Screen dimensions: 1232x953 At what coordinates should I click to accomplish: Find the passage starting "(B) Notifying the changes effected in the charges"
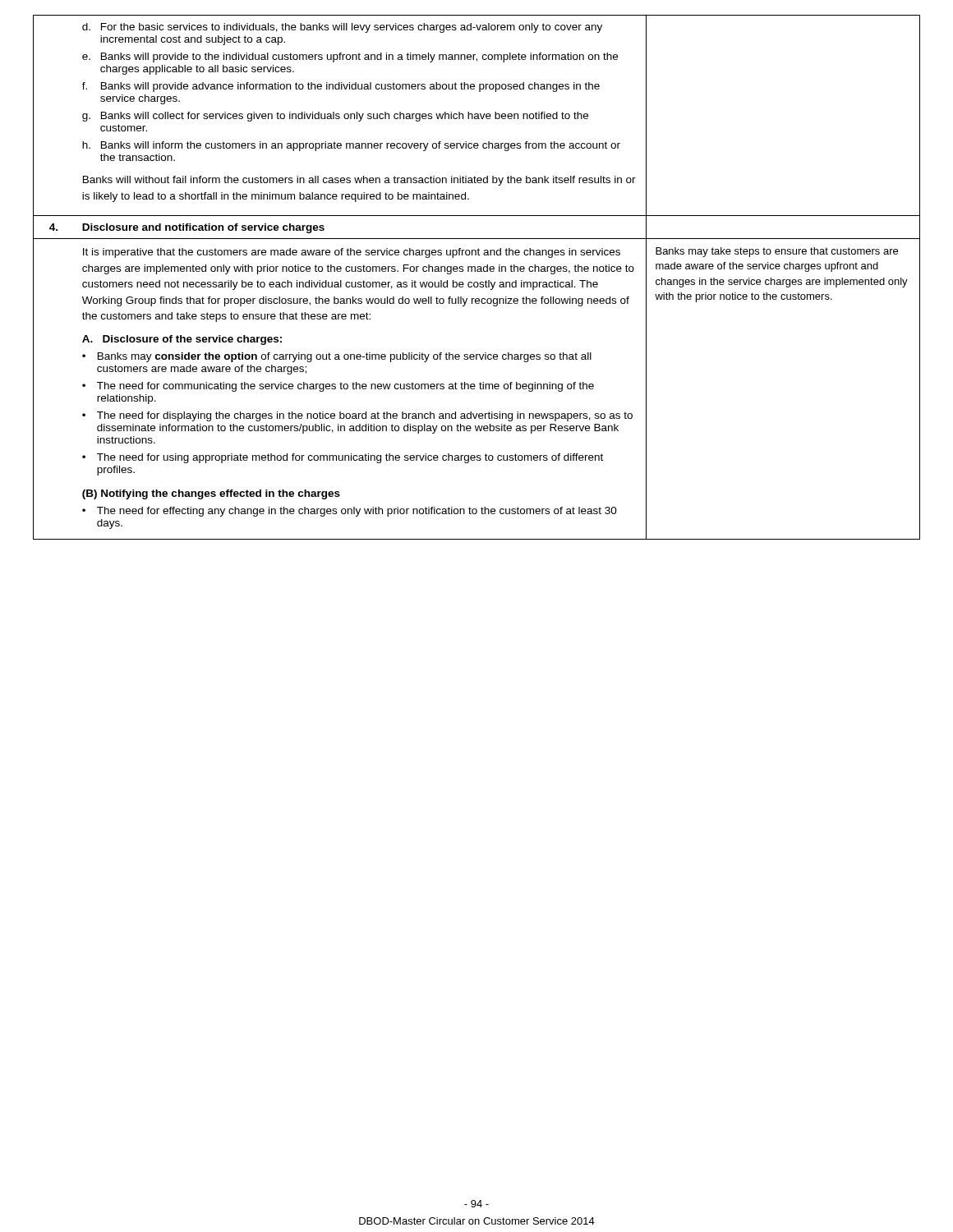(x=211, y=493)
